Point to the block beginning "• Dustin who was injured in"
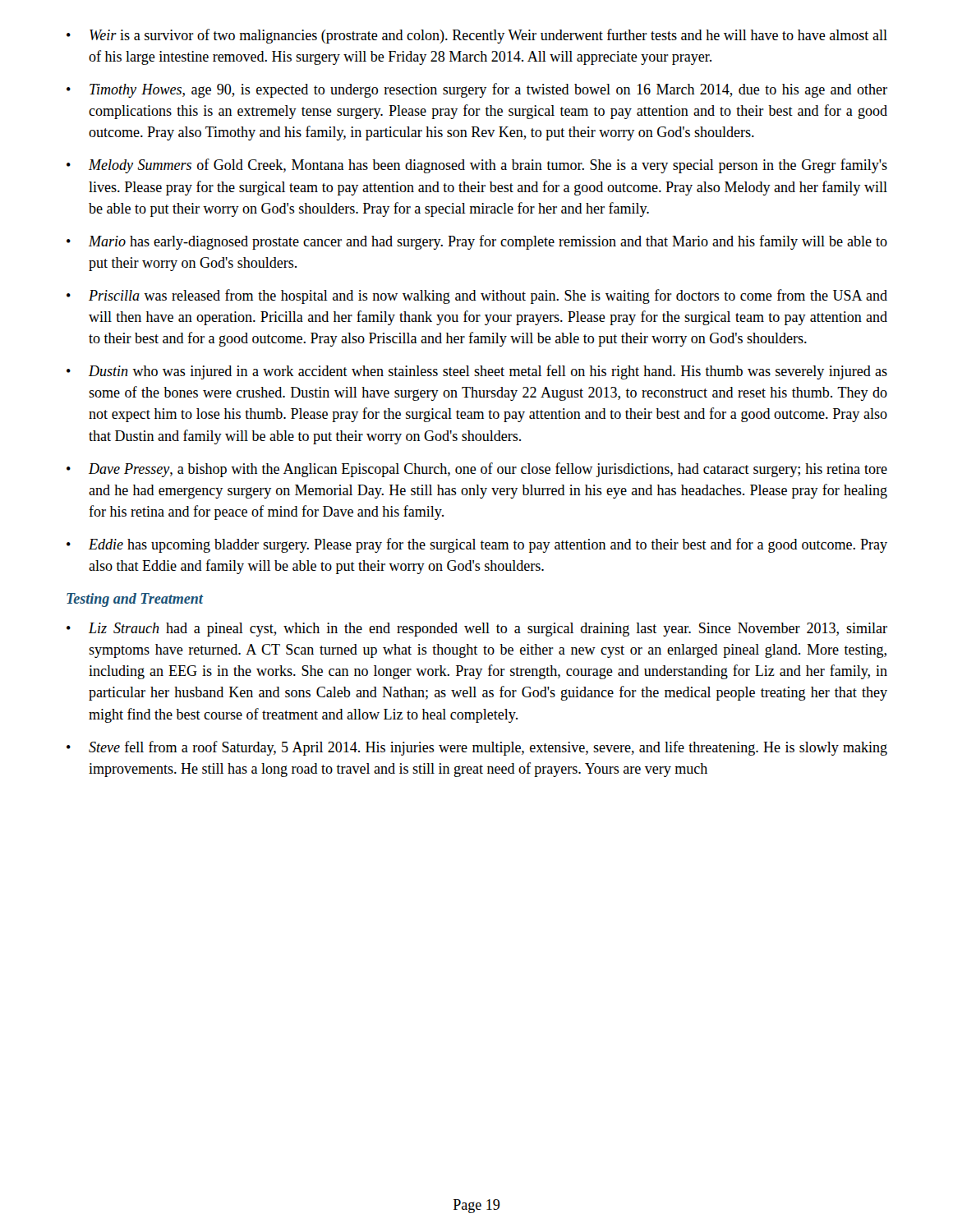Viewport: 953px width, 1232px height. [x=476, y=404]
